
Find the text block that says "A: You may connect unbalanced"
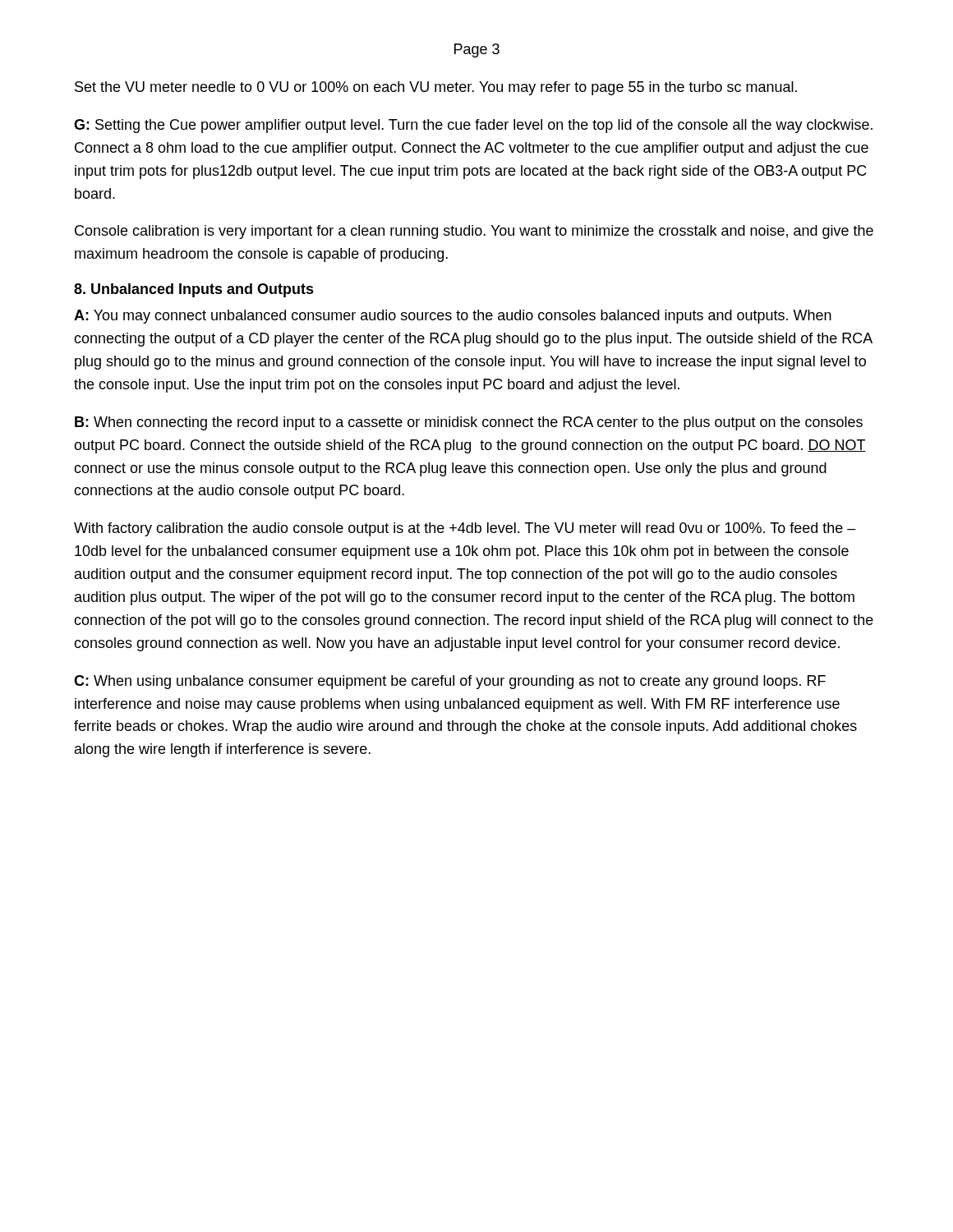(473, 350)
